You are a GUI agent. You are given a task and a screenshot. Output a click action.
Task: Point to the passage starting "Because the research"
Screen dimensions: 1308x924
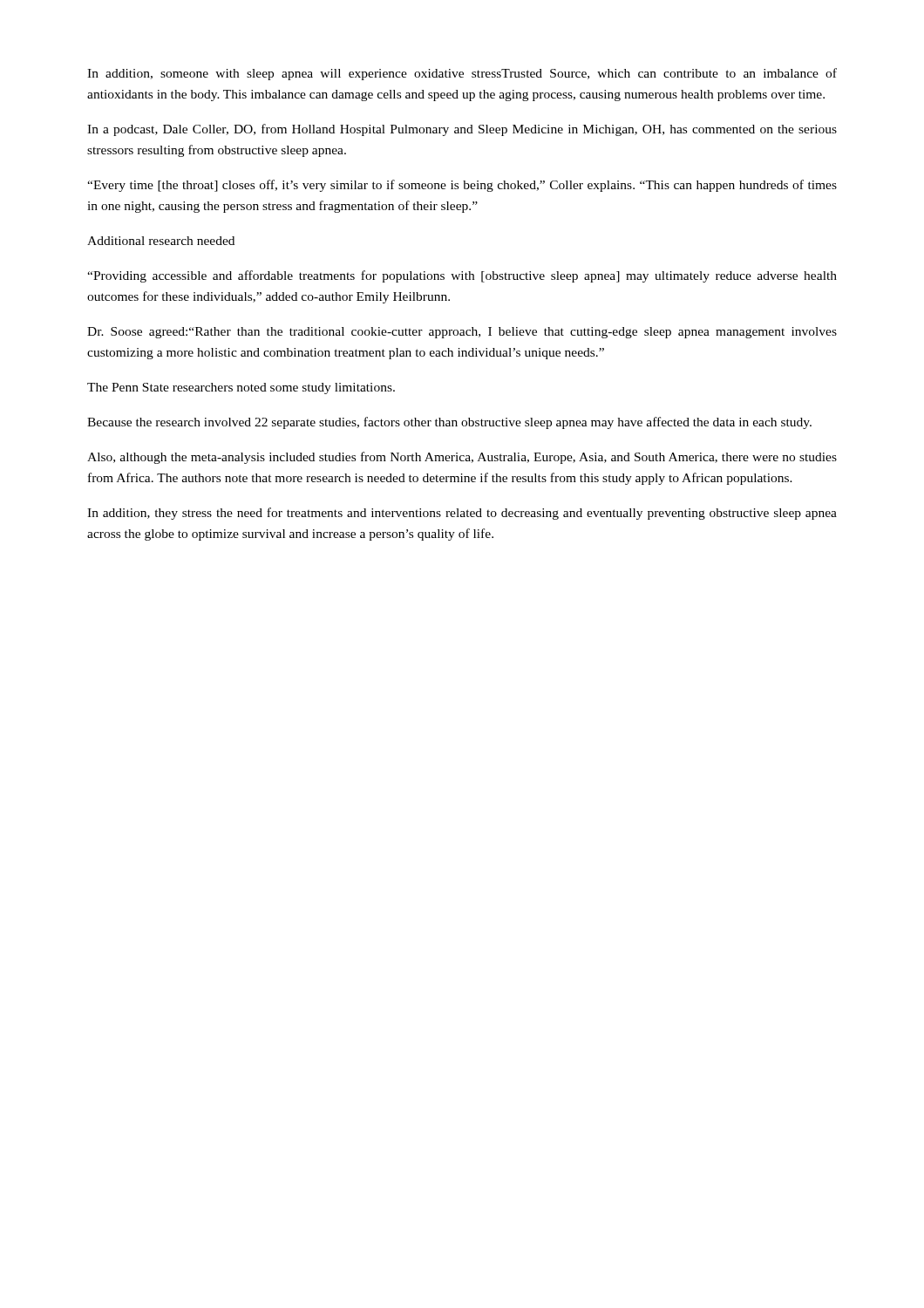[450, 422]
